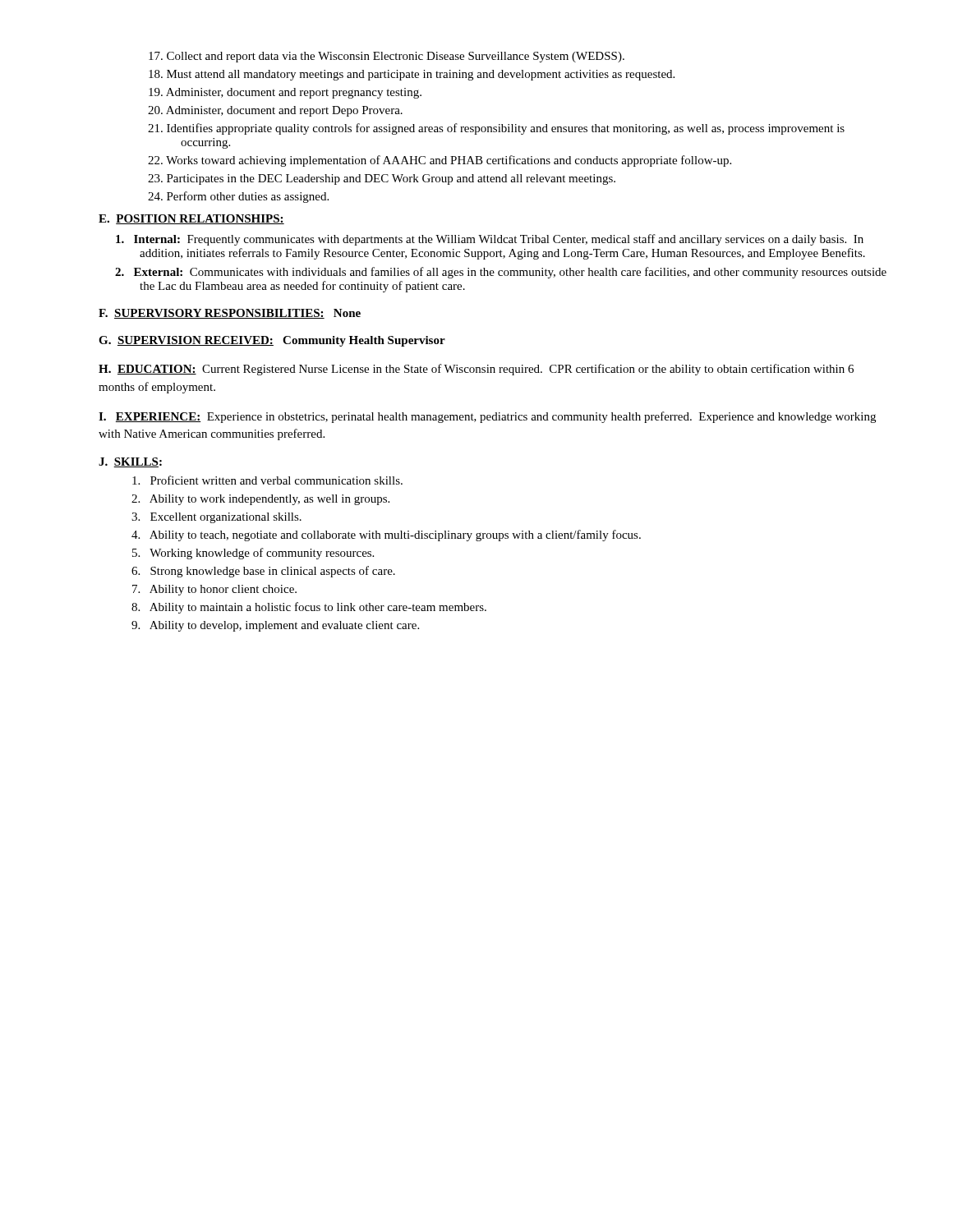Find the list item containing "5. Working knowledge"

pos(253,554)
